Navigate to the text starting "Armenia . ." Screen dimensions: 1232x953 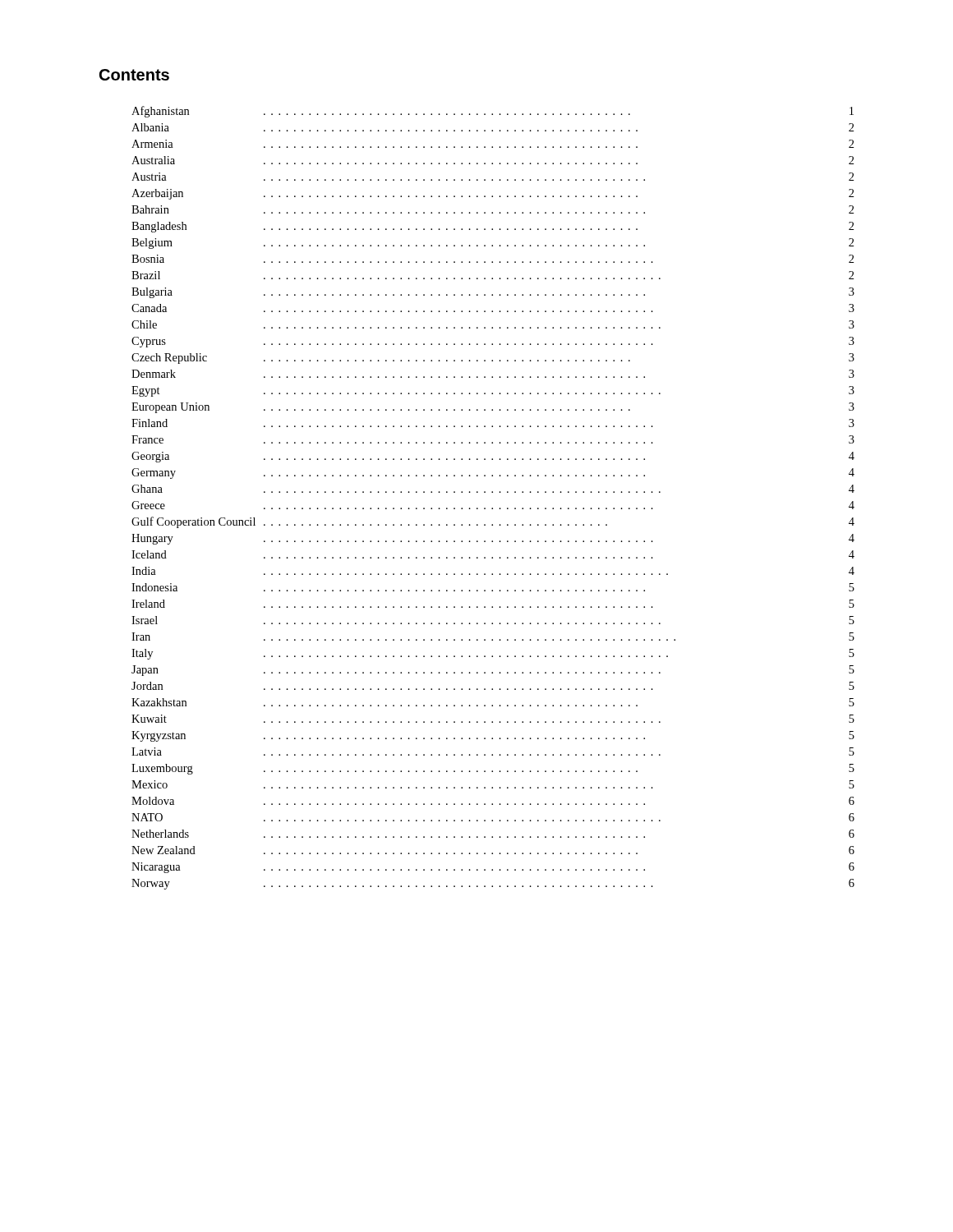pyautogui.click(x=493, y=144)
